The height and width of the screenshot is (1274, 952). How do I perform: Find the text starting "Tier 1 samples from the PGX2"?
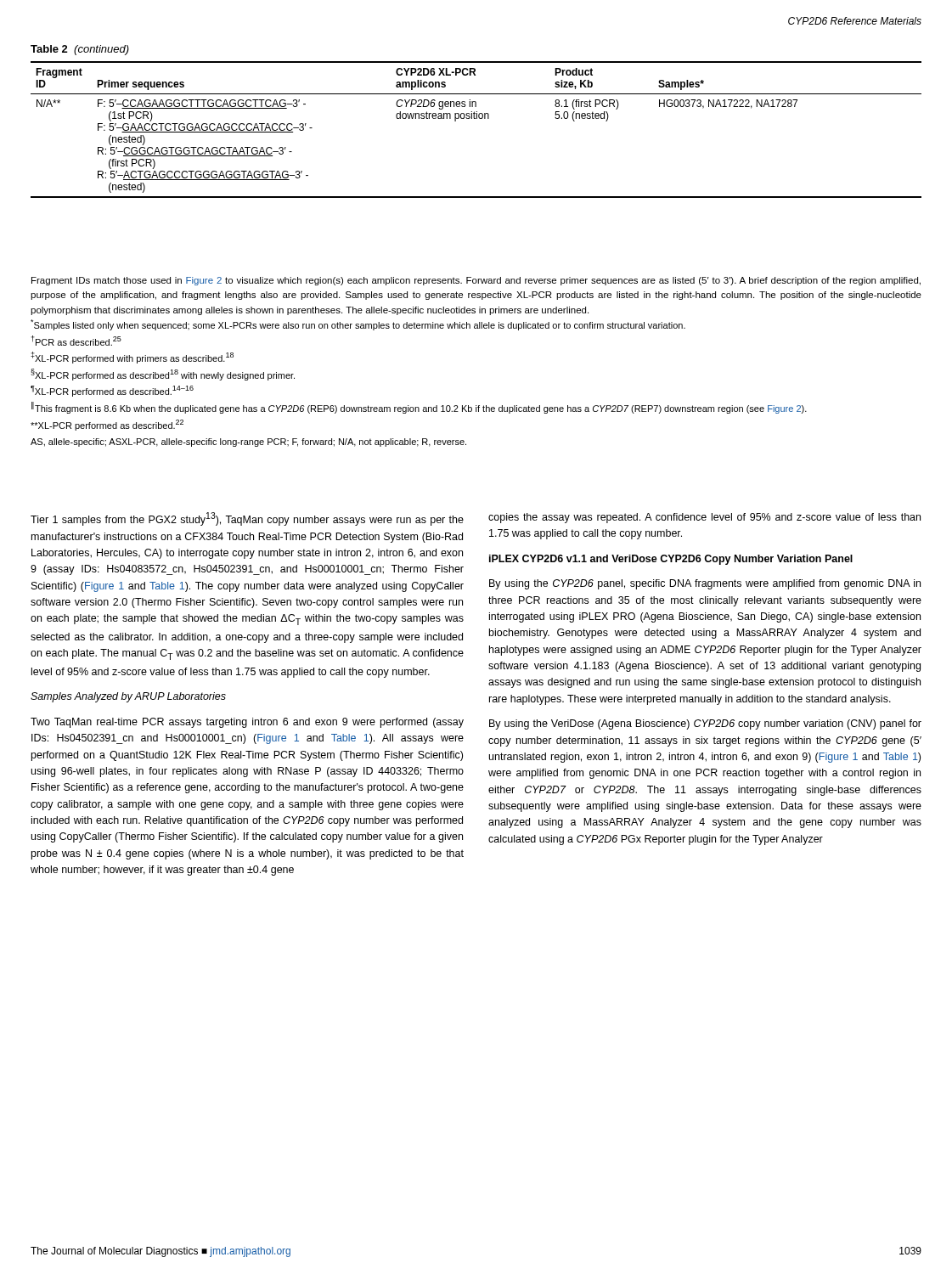point(247,595)
